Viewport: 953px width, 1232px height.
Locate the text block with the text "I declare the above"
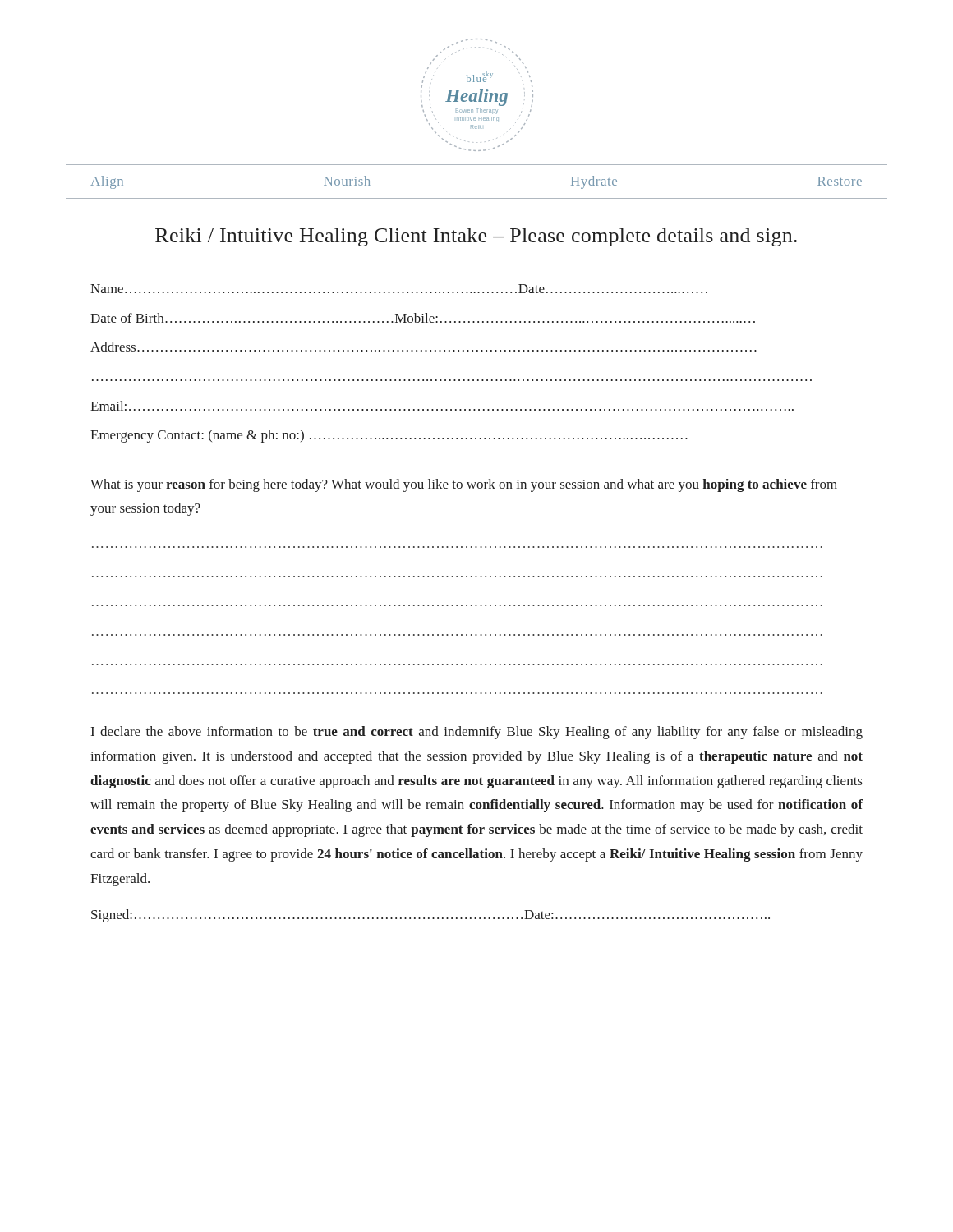[476, 805]
